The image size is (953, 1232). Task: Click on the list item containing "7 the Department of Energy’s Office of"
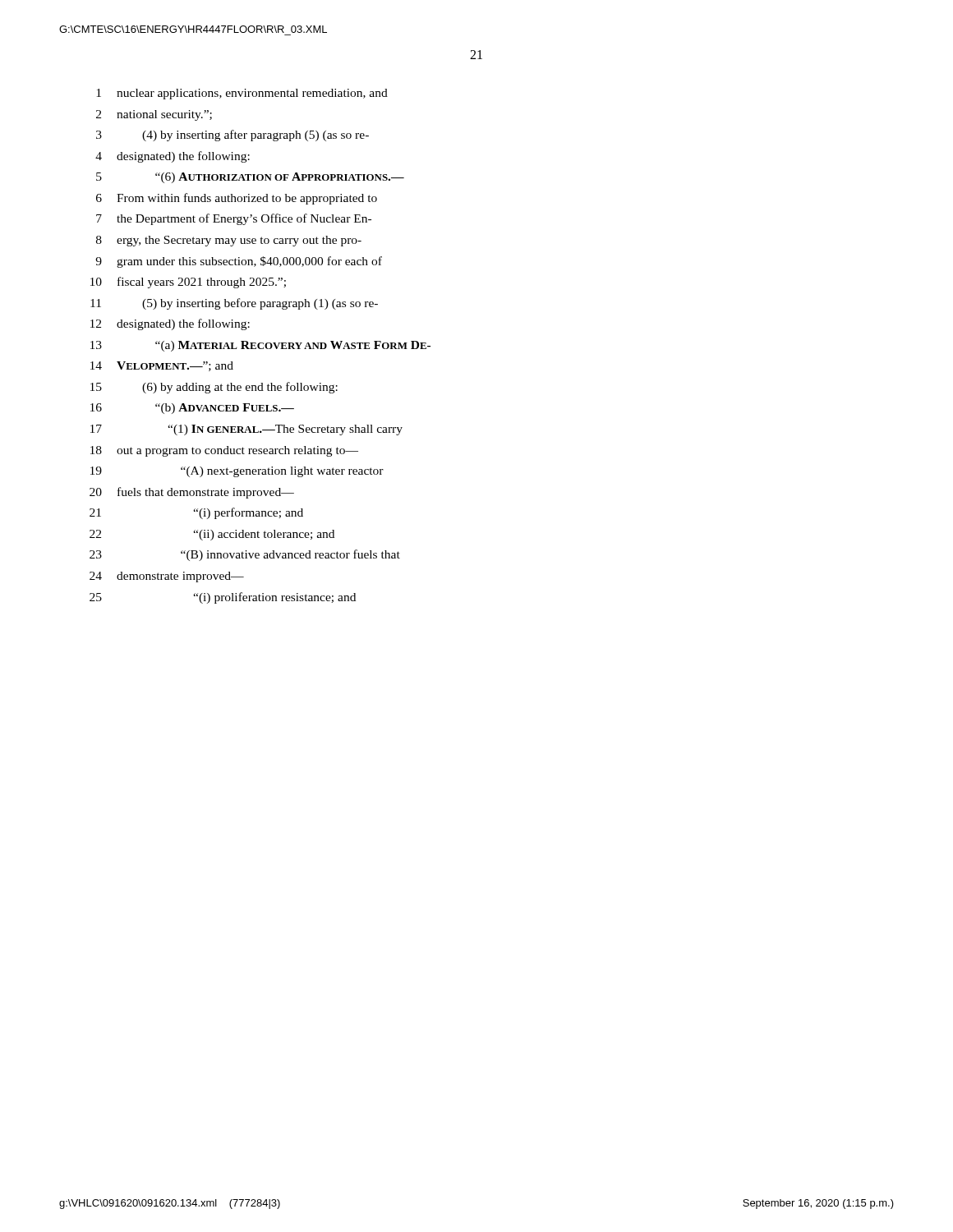pos(234,219)
